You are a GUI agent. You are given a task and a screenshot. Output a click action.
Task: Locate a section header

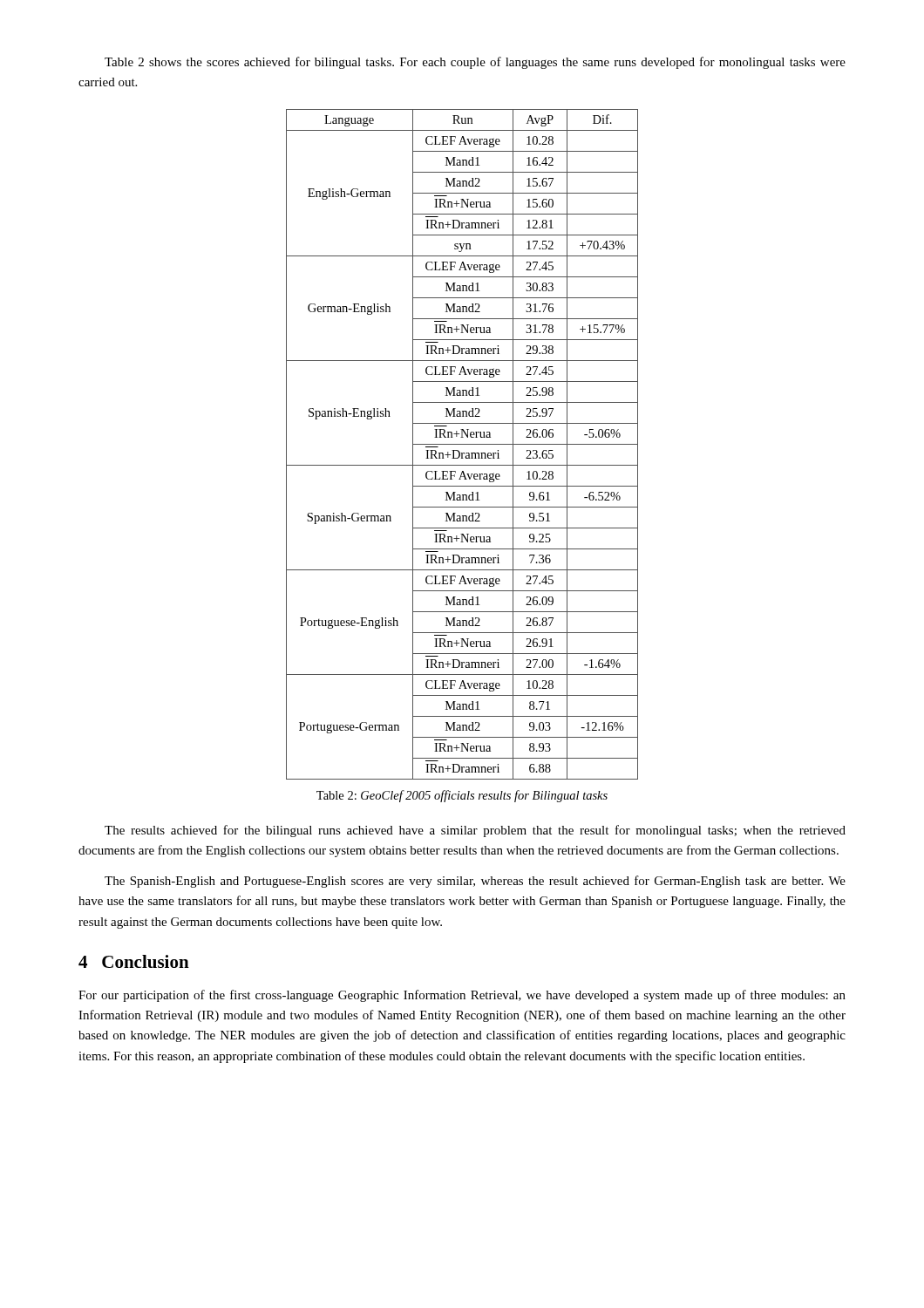pyautogui.click(x=134, y=962)
